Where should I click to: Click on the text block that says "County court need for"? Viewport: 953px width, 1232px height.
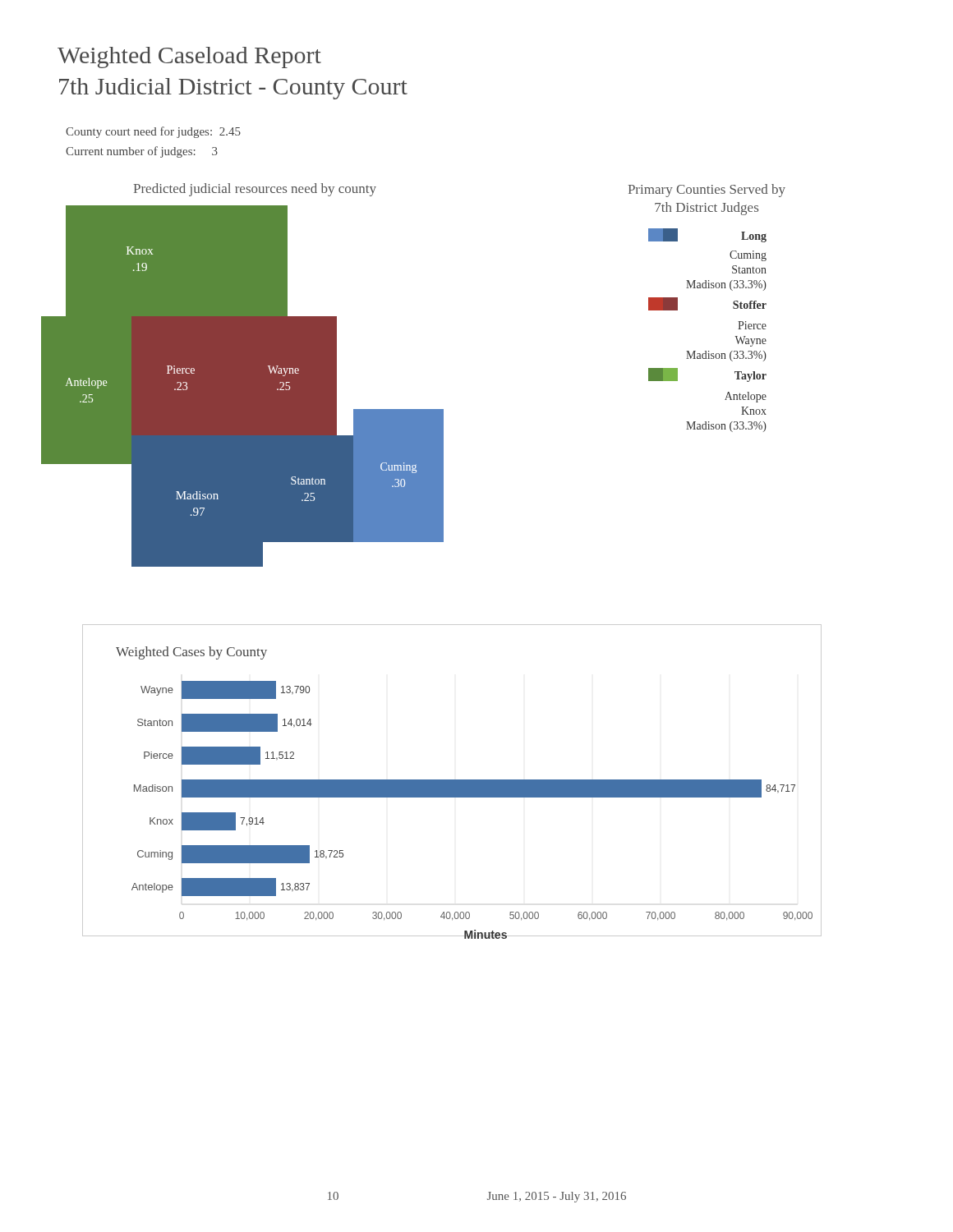153,141
